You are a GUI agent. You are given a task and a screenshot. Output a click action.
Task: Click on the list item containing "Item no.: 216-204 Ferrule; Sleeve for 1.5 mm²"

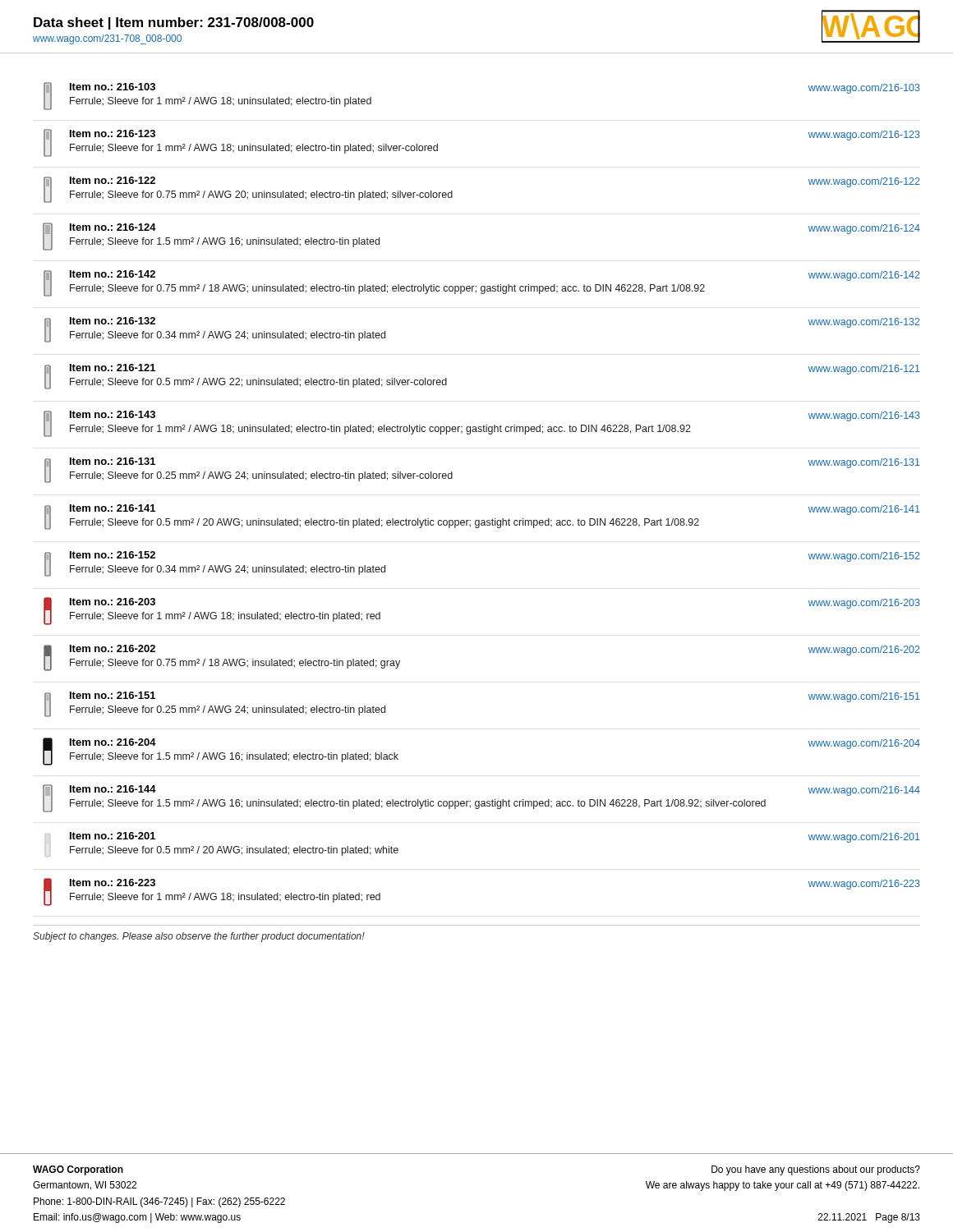pyautogui.click(x=136, y=754)
